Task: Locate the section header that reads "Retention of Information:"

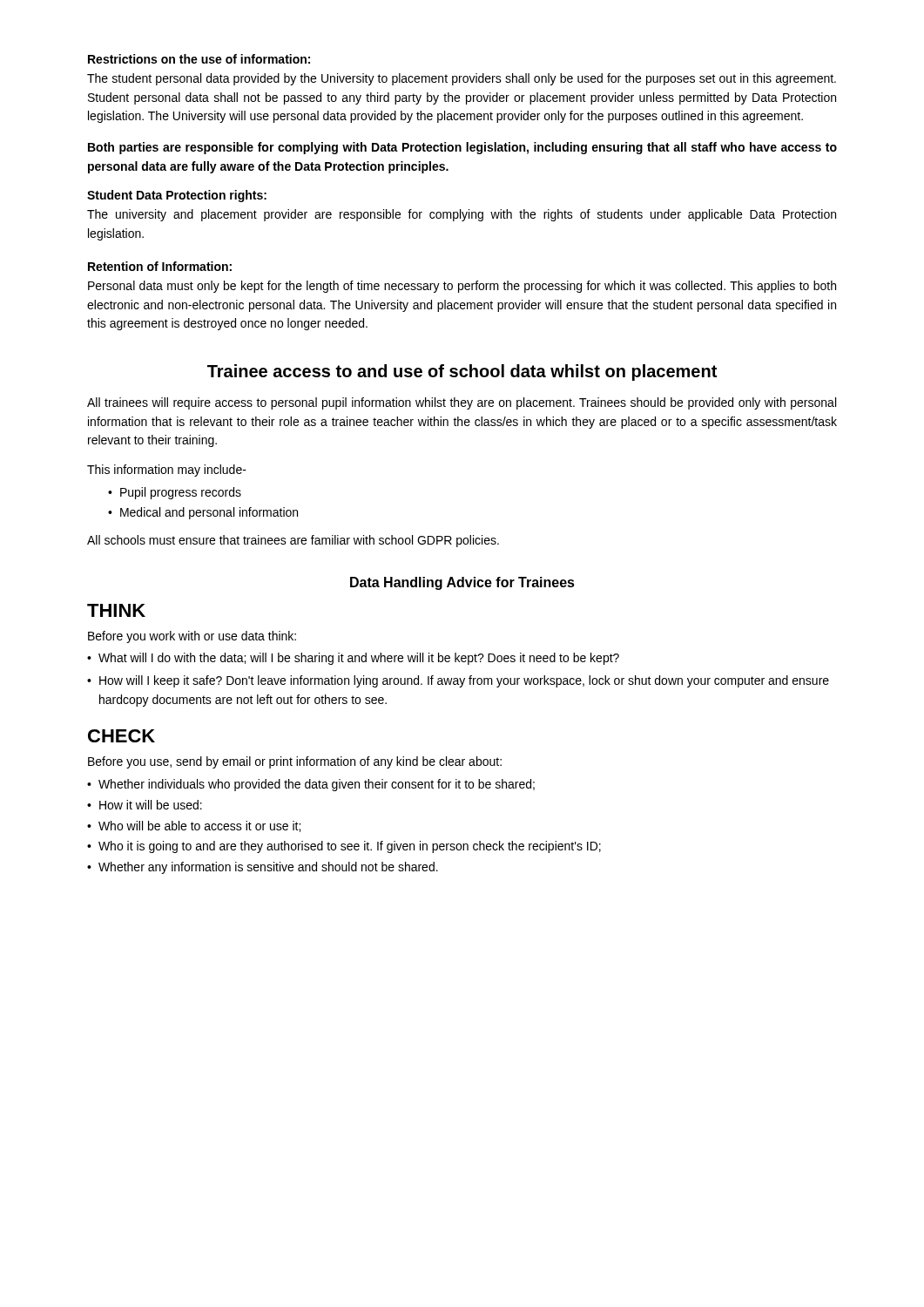Action: pos(160,266)
